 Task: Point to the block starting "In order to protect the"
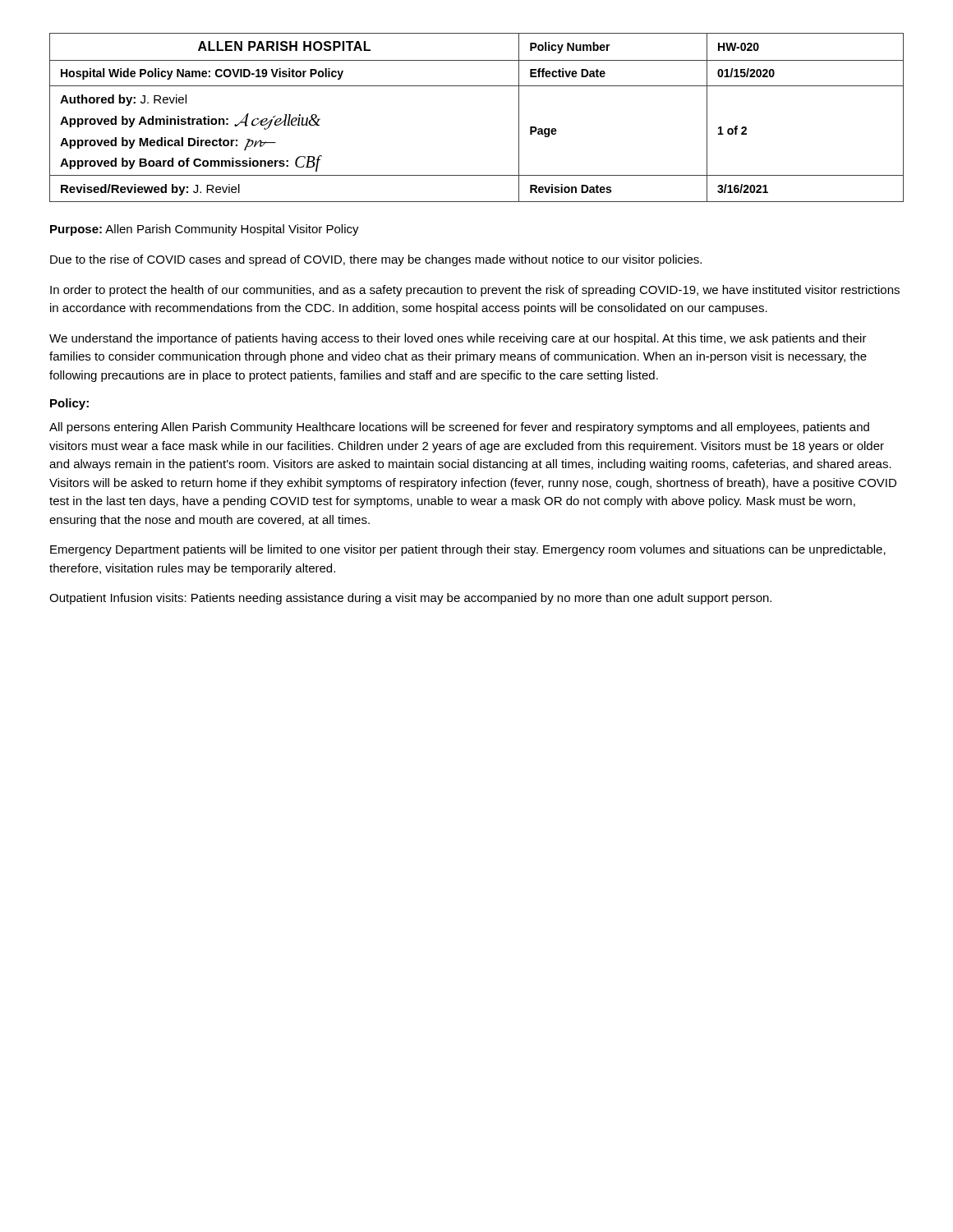click(475, 298)
